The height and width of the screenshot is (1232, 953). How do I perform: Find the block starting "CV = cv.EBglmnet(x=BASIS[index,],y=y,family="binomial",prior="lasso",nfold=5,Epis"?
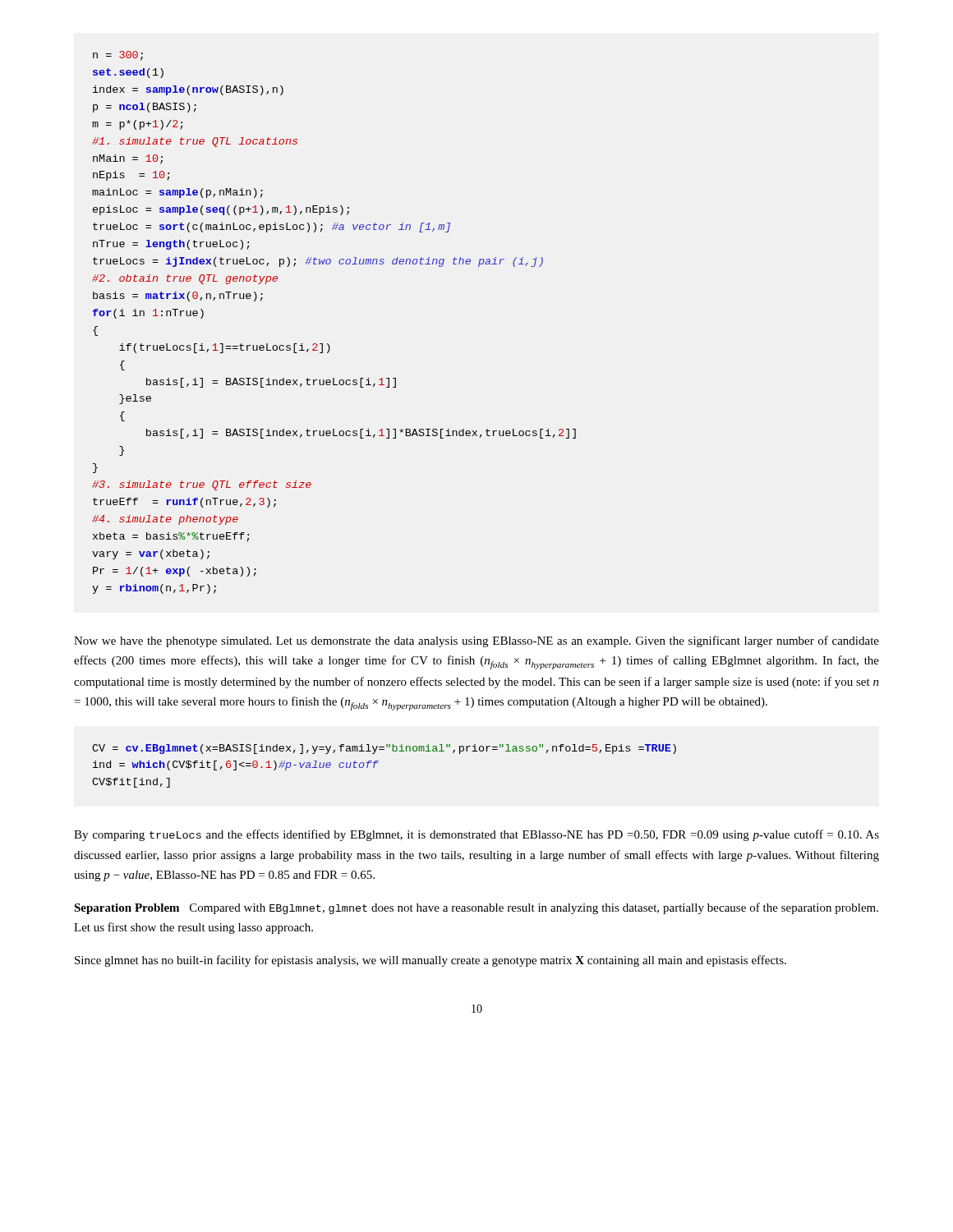[384, 749]
